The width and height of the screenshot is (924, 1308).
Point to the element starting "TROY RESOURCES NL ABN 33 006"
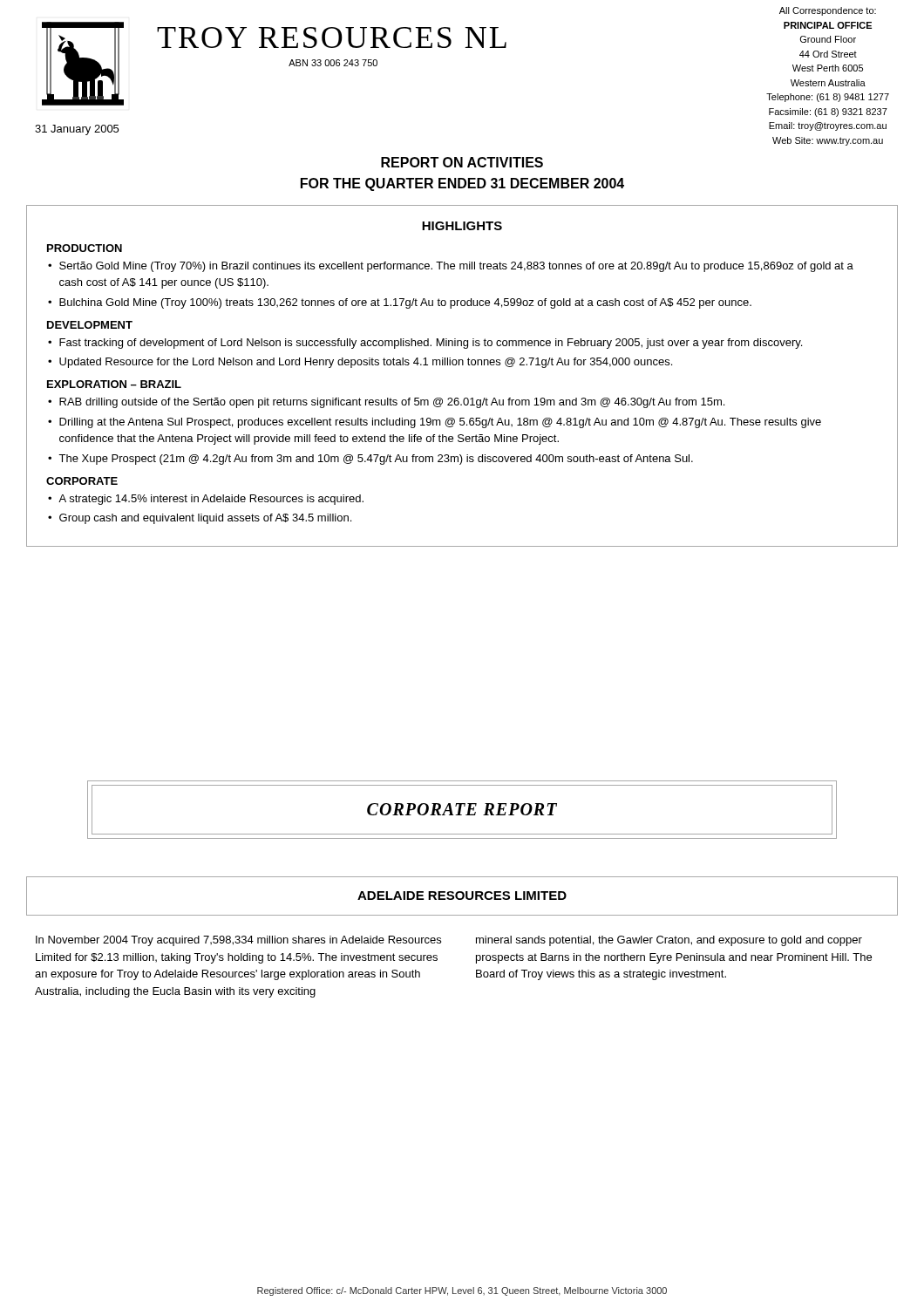333,44
